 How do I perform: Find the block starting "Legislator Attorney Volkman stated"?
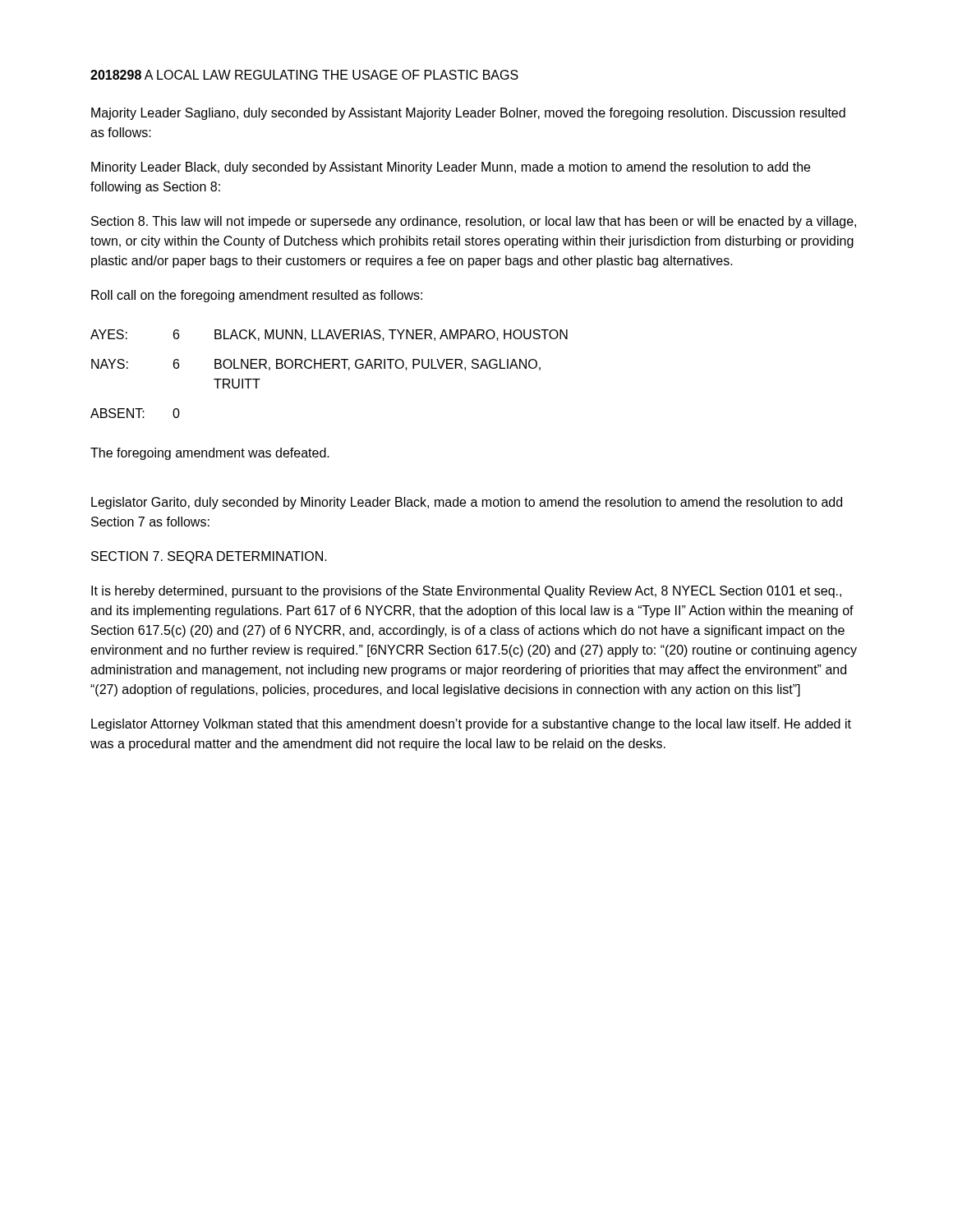pos(471,734)
